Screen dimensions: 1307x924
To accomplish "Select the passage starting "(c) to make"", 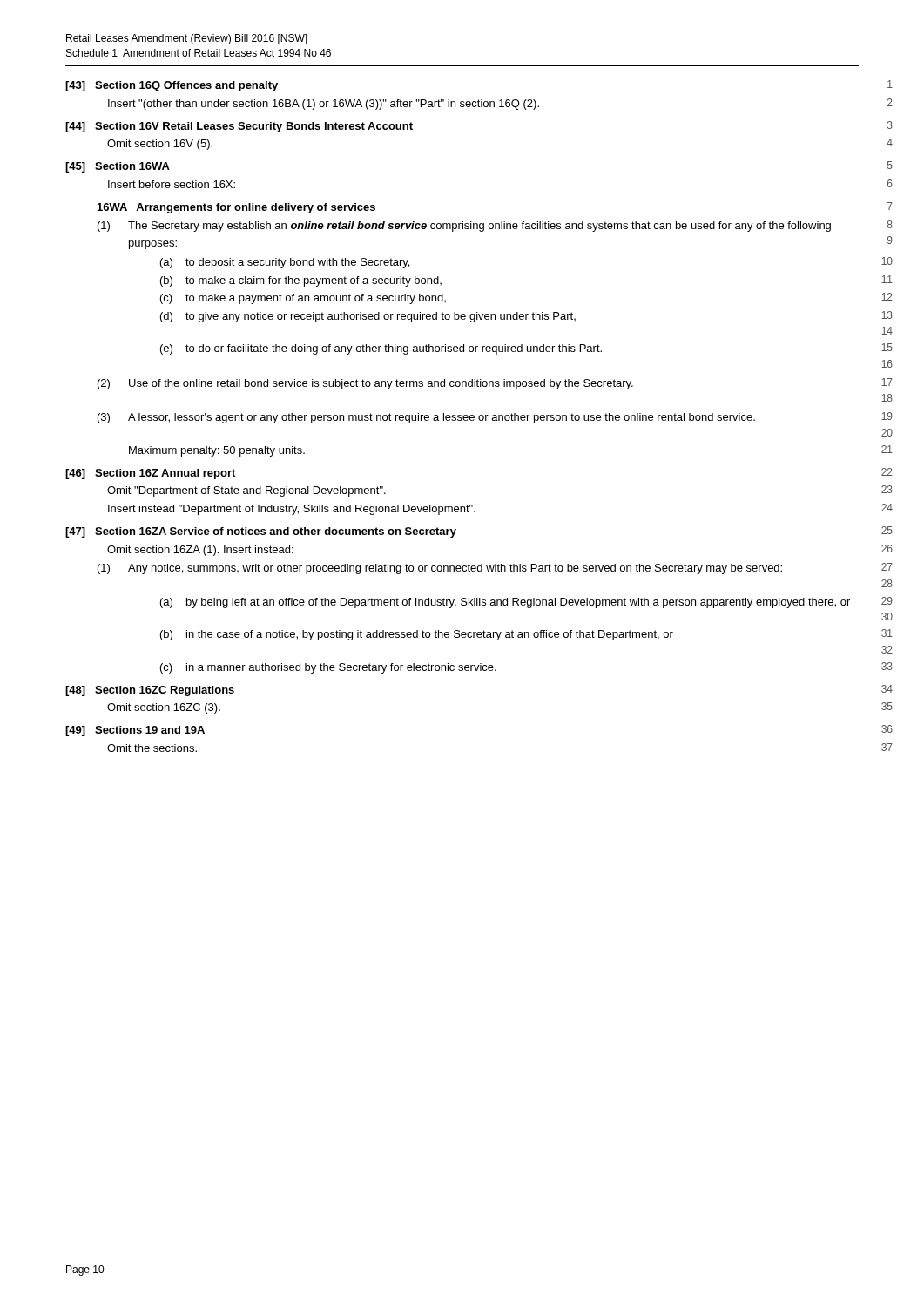I will pyautogui.click(x=317, y=298).
